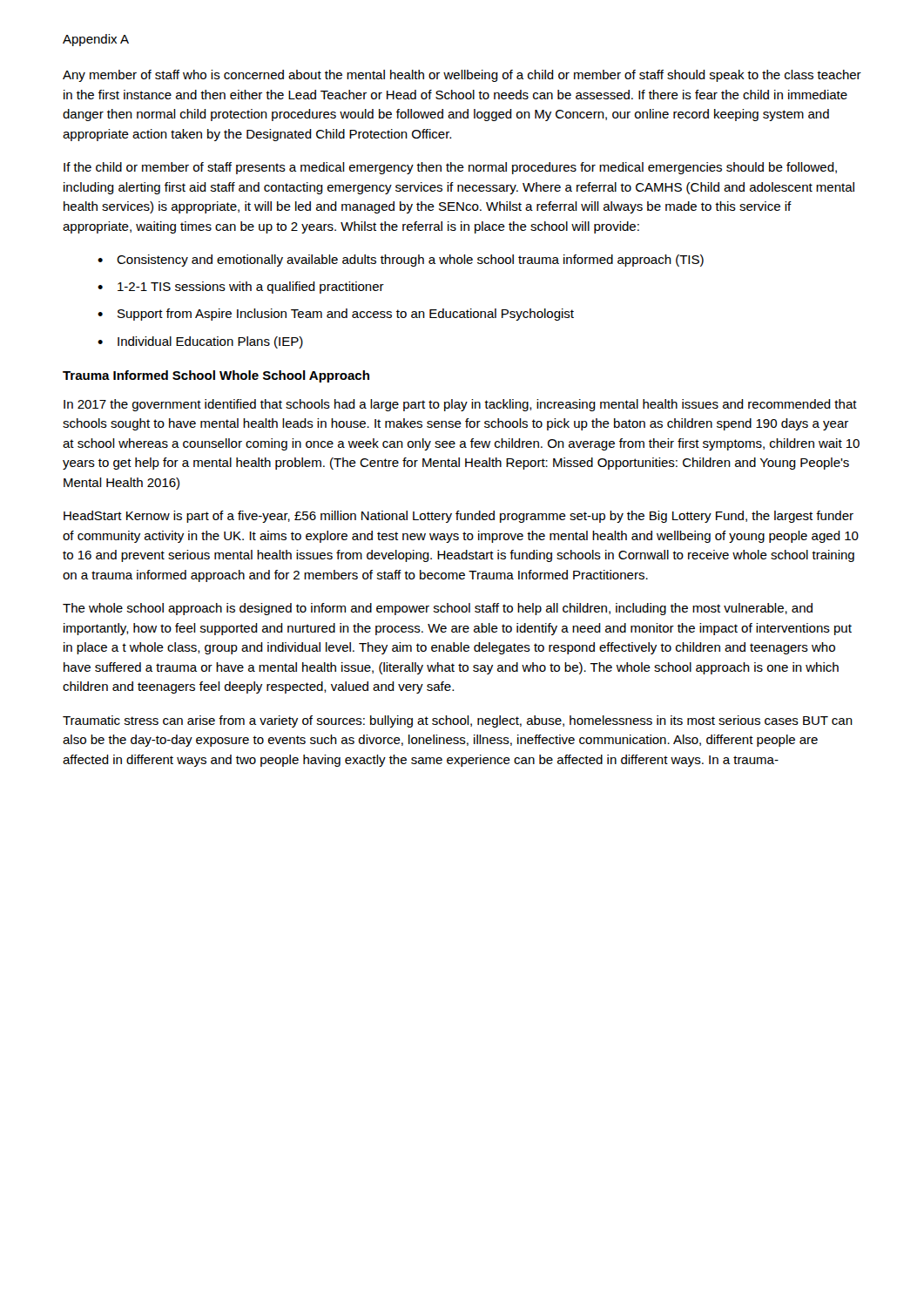Image resolution: width=924 pixels, height=1307 pixels.
Task: Navigate to the text block starting "The whole school approach is designed to"
Action: click(457, 647)
